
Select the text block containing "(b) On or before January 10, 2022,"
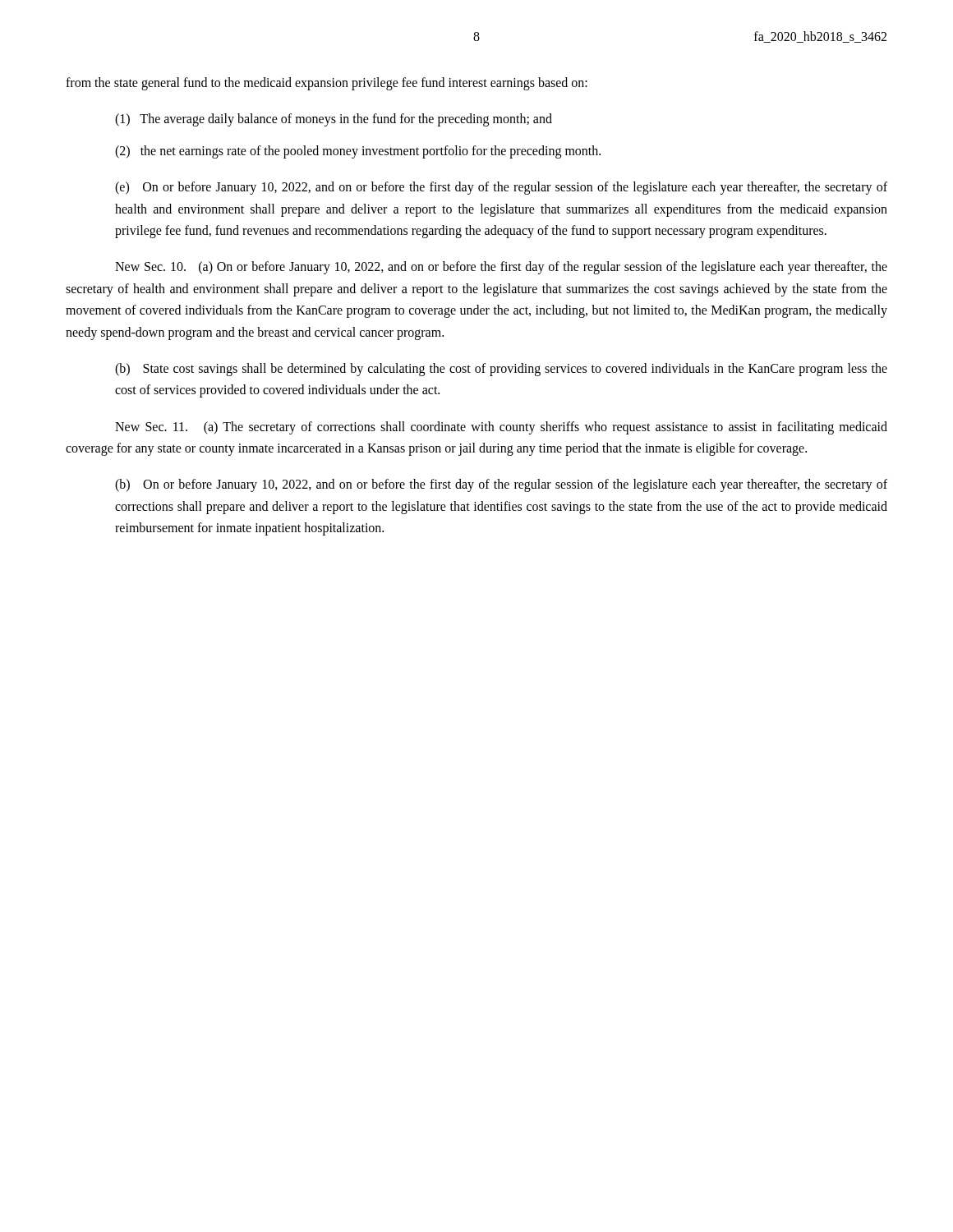(x=501, y=506)
